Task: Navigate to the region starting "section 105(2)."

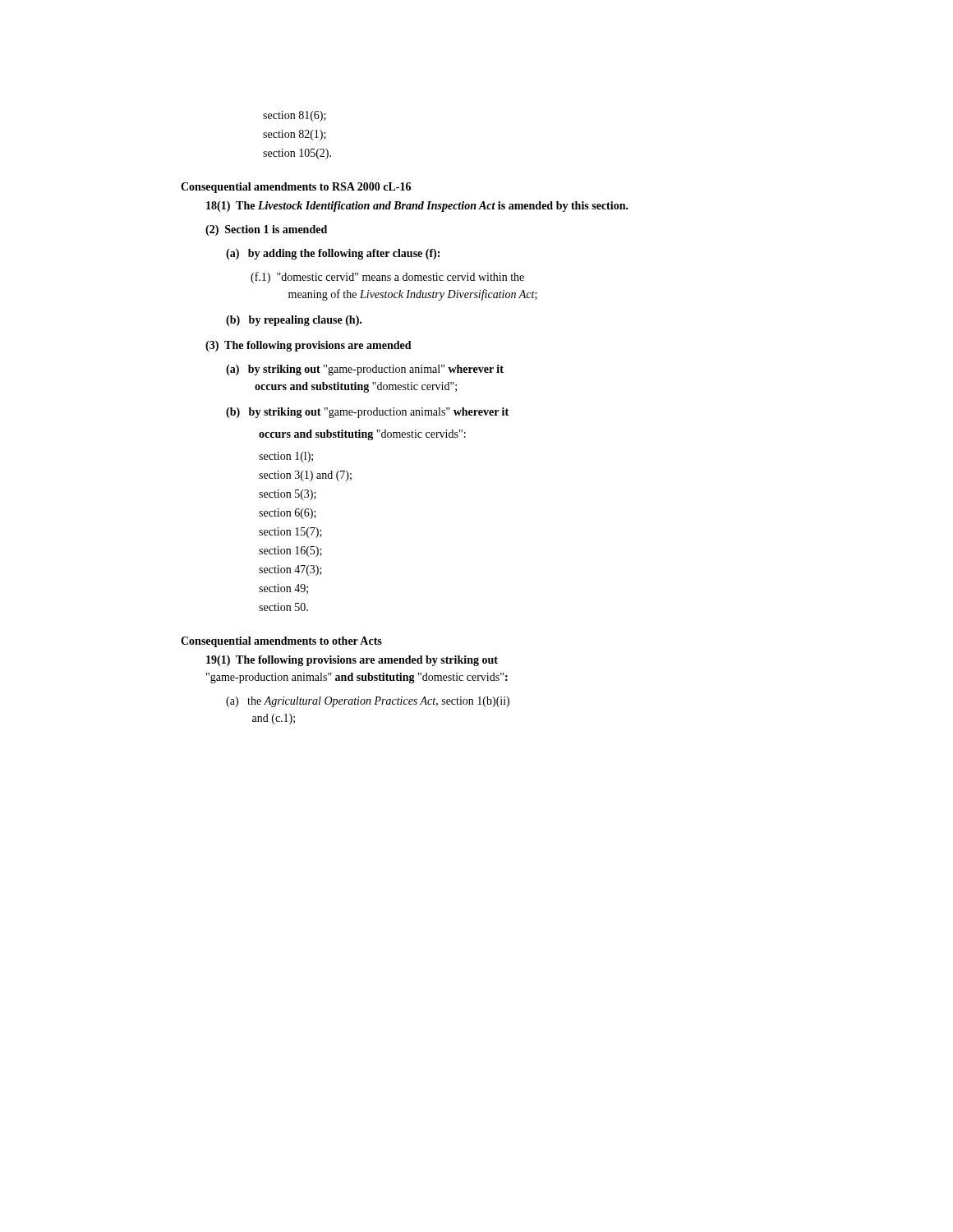Action: coord(297,153)
